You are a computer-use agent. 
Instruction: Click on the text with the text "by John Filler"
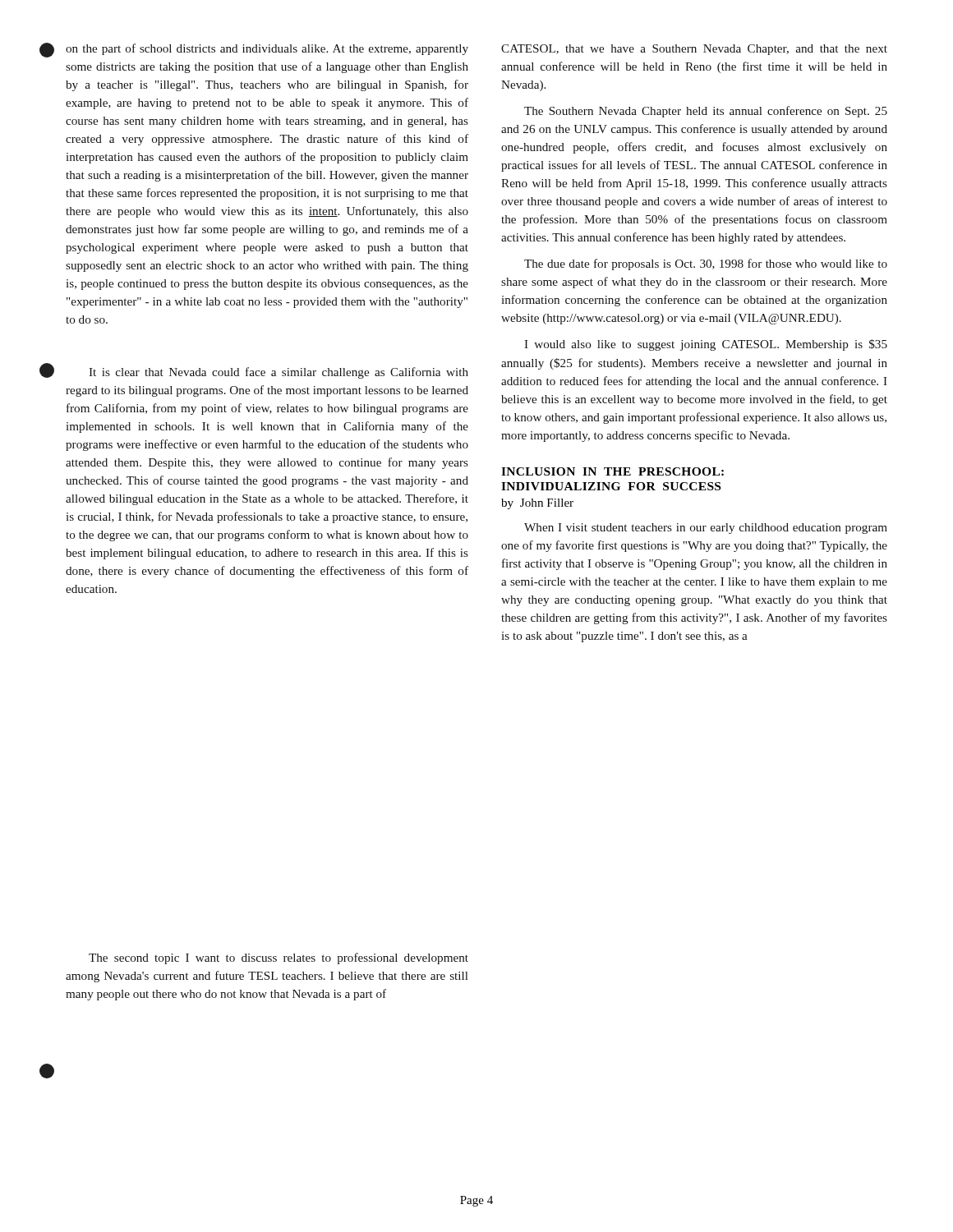click(x=537, y=502)
